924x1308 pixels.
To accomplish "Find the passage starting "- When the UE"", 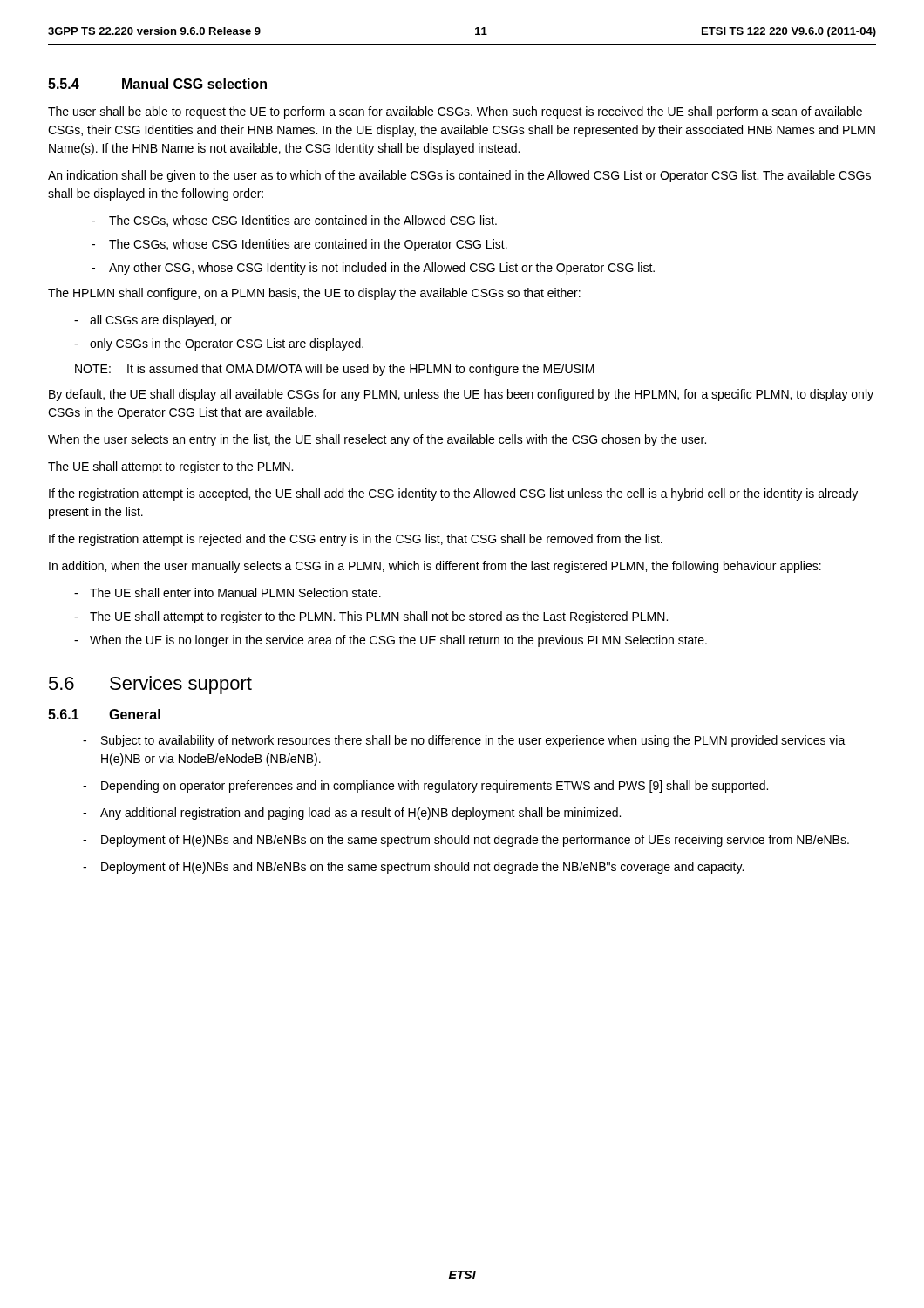I will pyautogui.click(x=391, y=641).
